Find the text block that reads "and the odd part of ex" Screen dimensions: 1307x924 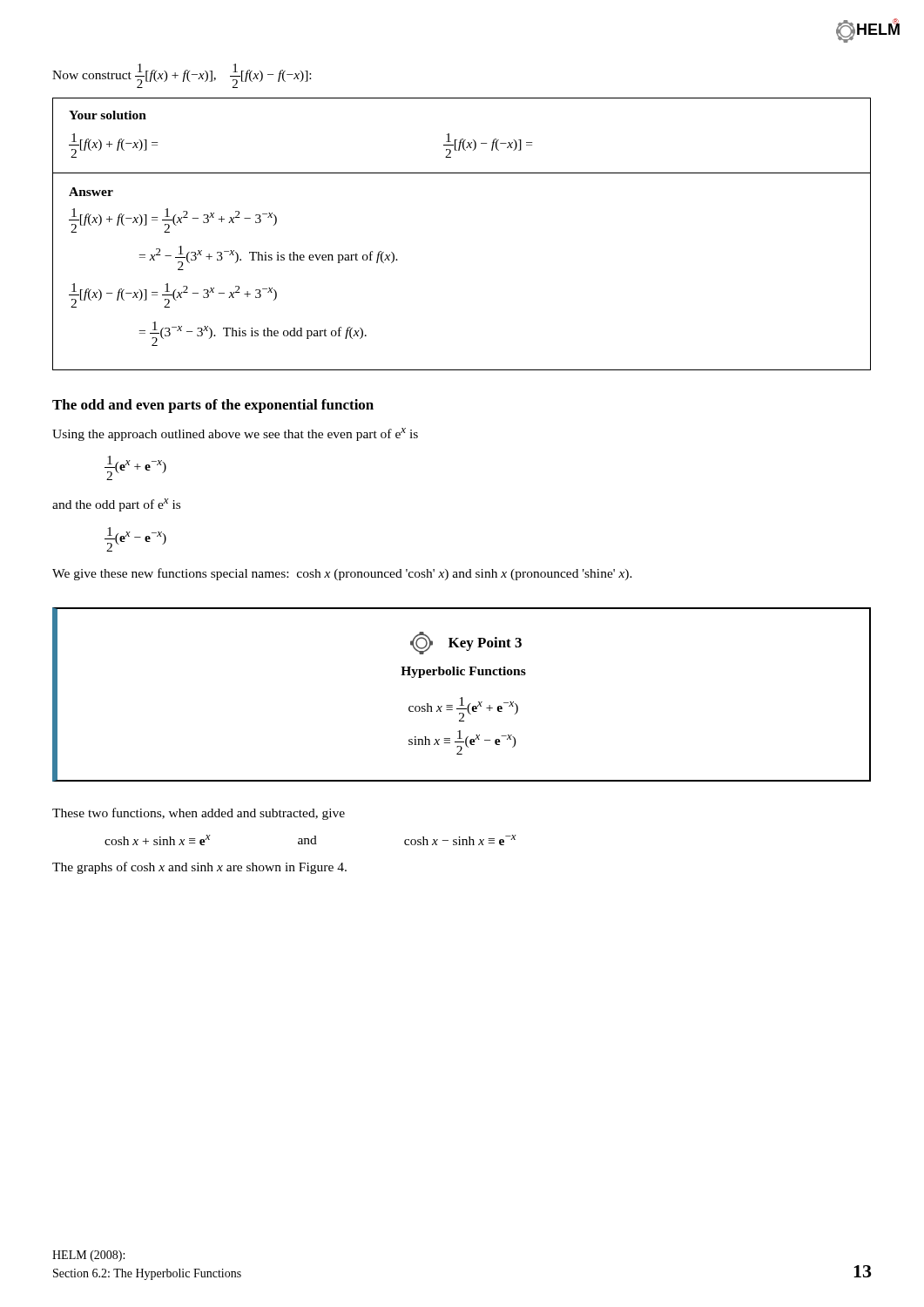[117, 502]
